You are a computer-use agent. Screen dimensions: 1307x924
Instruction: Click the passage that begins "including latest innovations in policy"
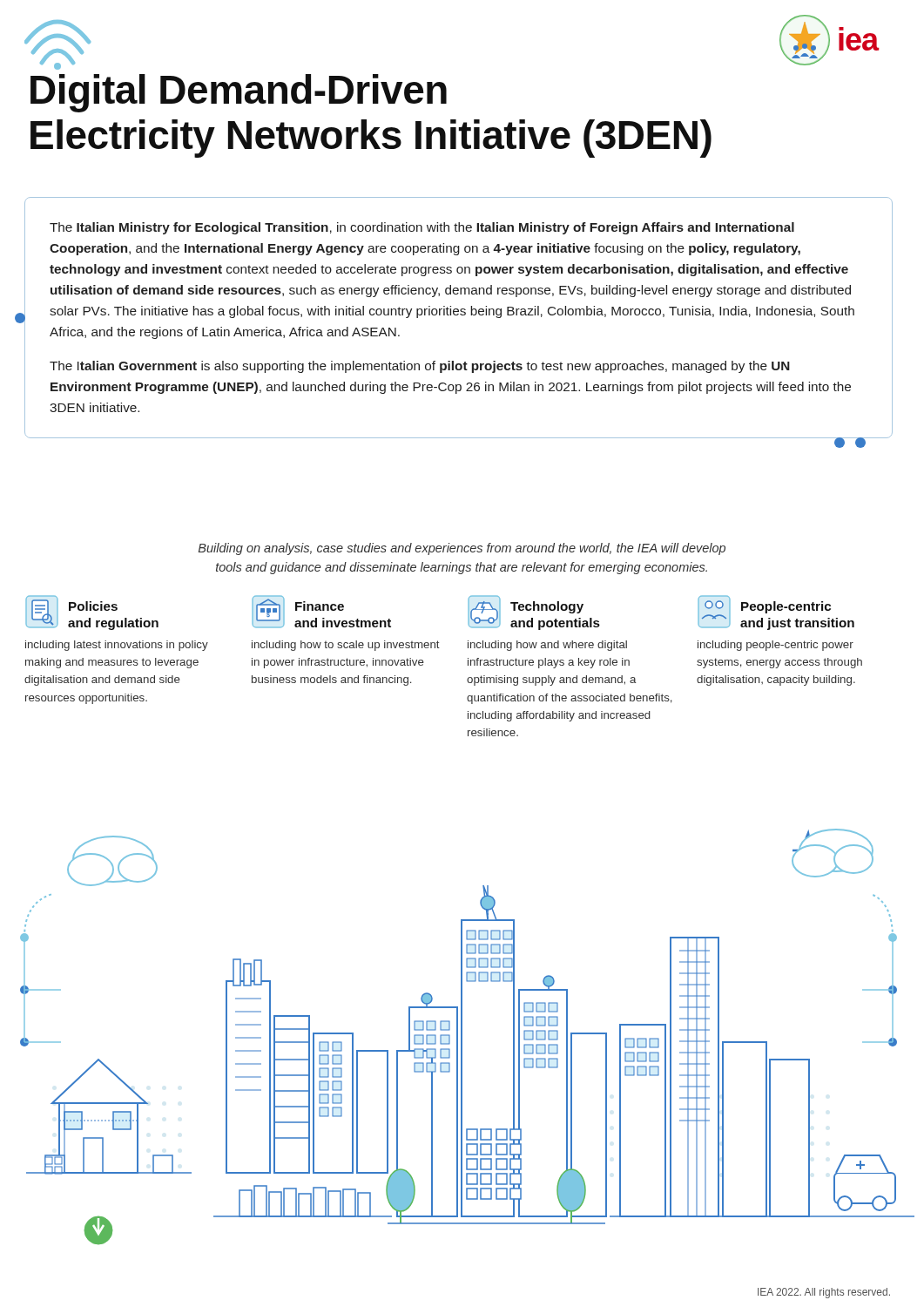[116, 671]
